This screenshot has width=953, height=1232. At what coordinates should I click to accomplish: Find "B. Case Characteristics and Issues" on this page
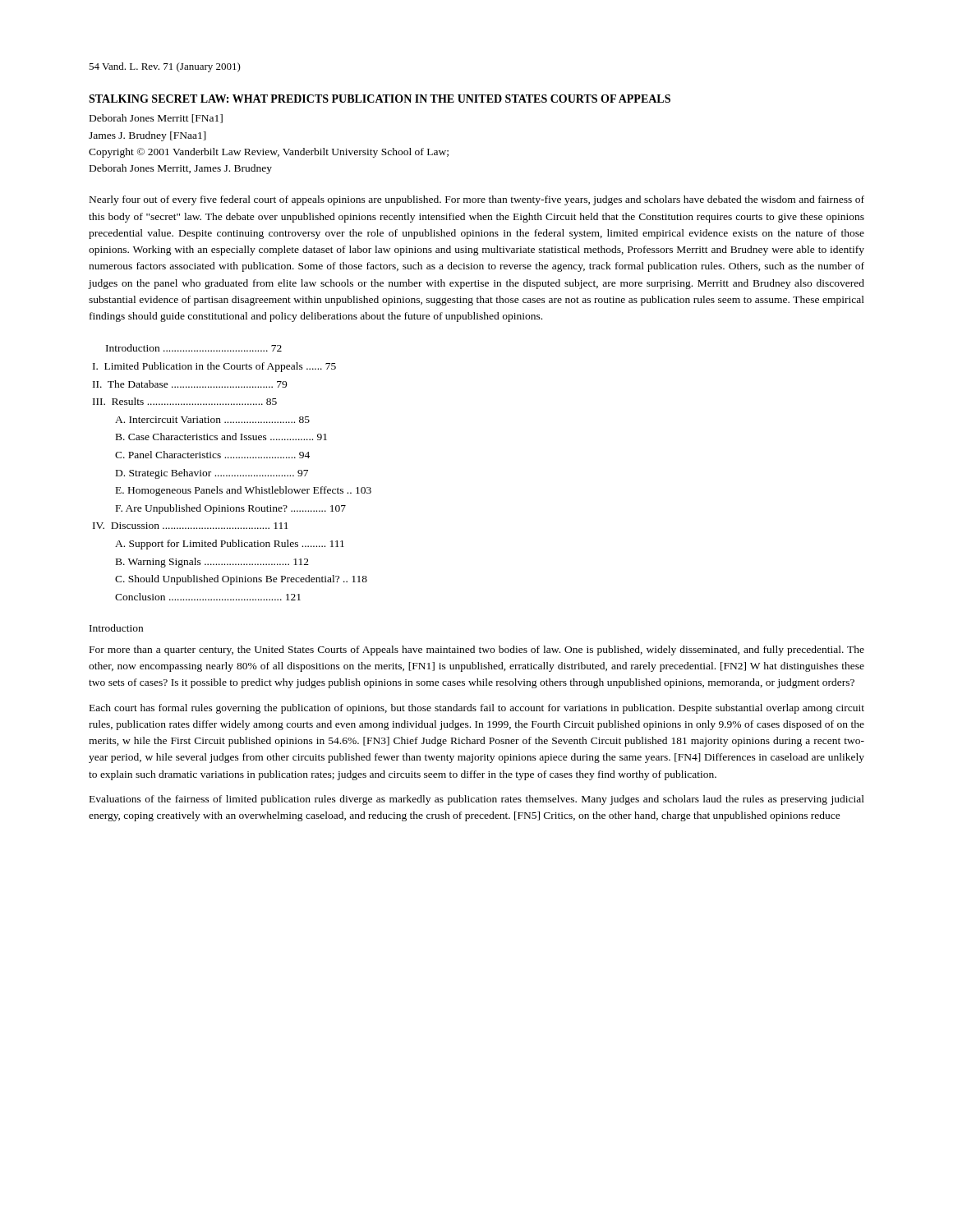(221, 437)
